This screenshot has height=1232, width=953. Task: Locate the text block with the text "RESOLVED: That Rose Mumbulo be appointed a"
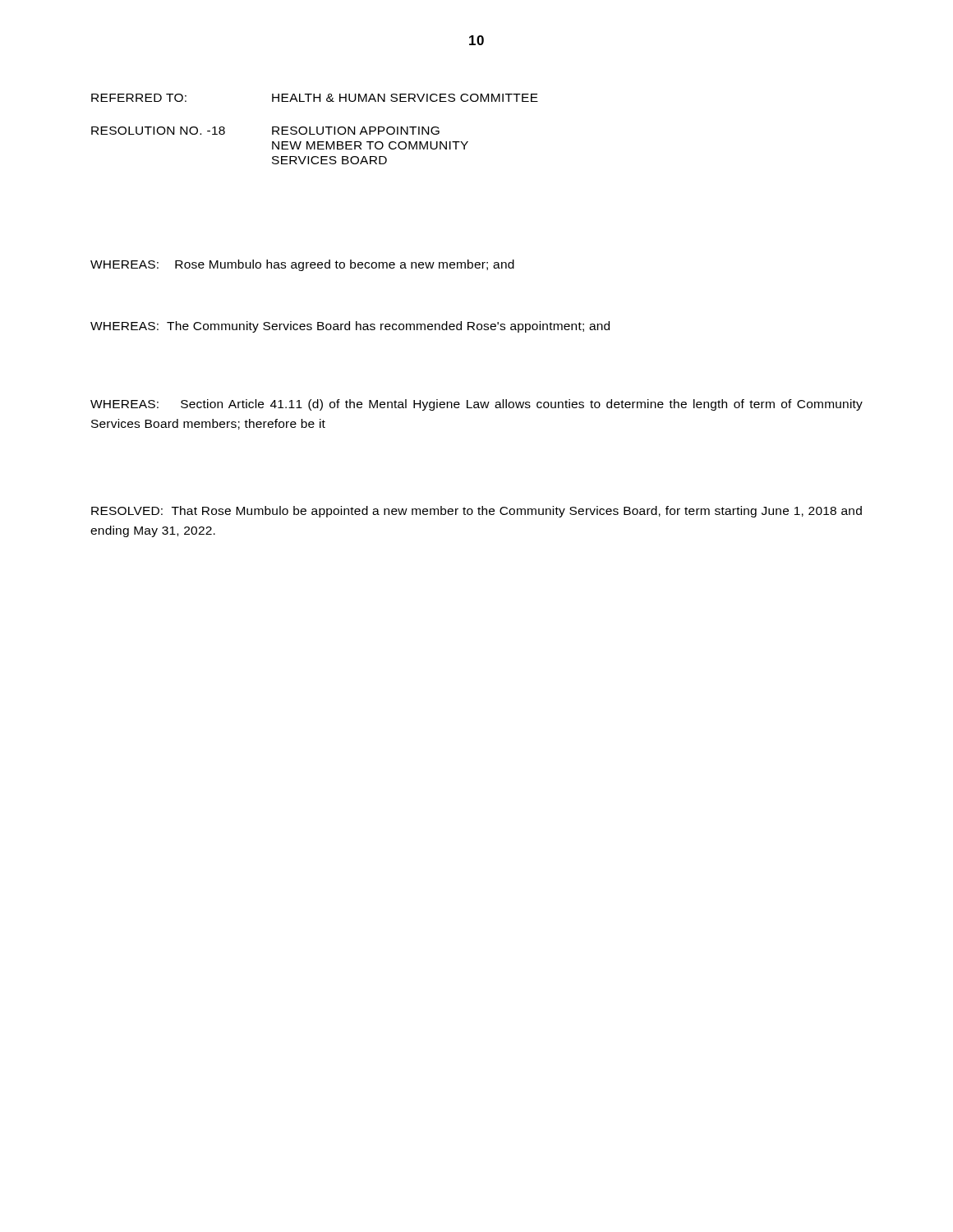476,520
